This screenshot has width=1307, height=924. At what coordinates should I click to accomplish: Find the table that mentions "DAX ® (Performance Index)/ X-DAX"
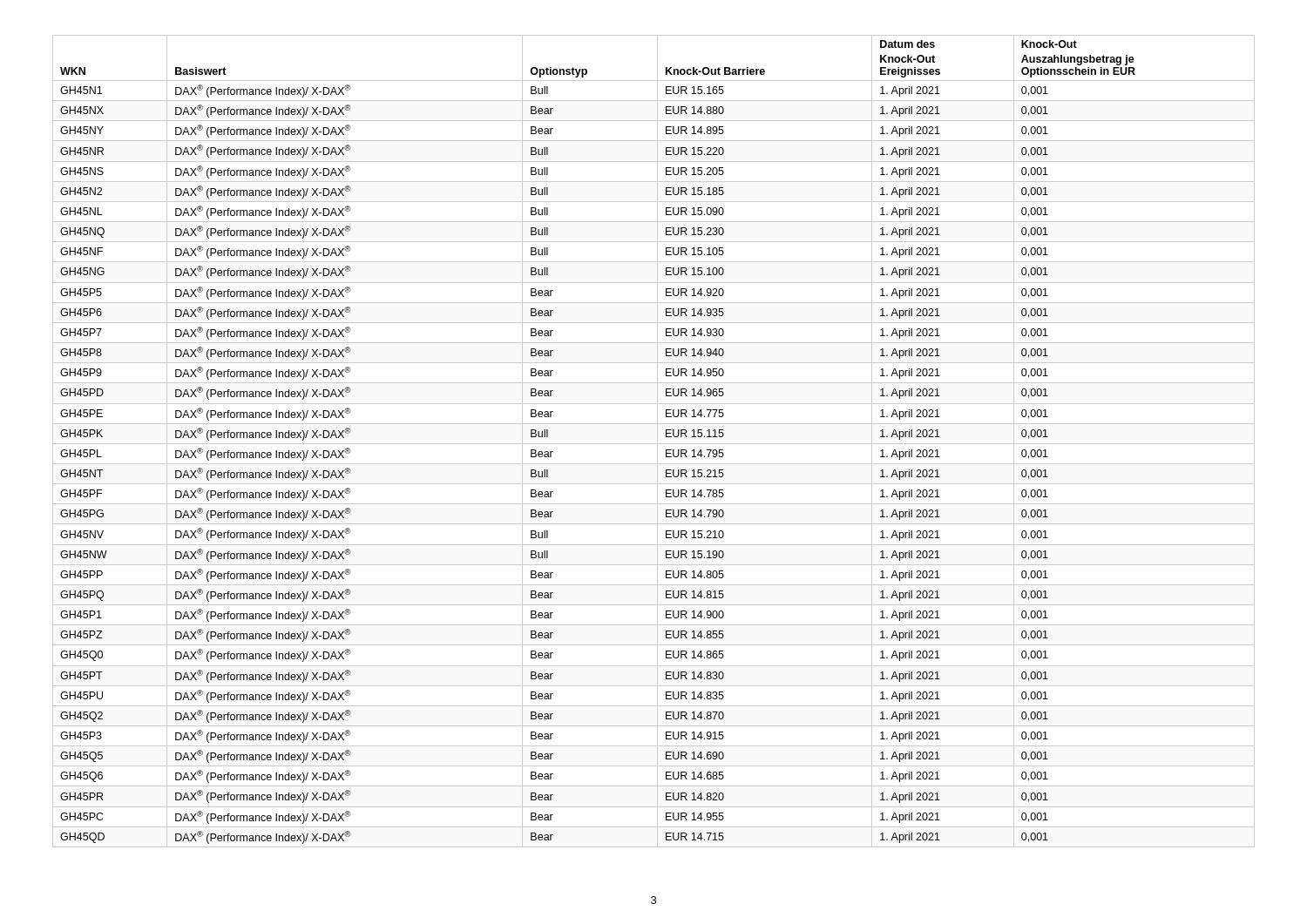[654, 441]
